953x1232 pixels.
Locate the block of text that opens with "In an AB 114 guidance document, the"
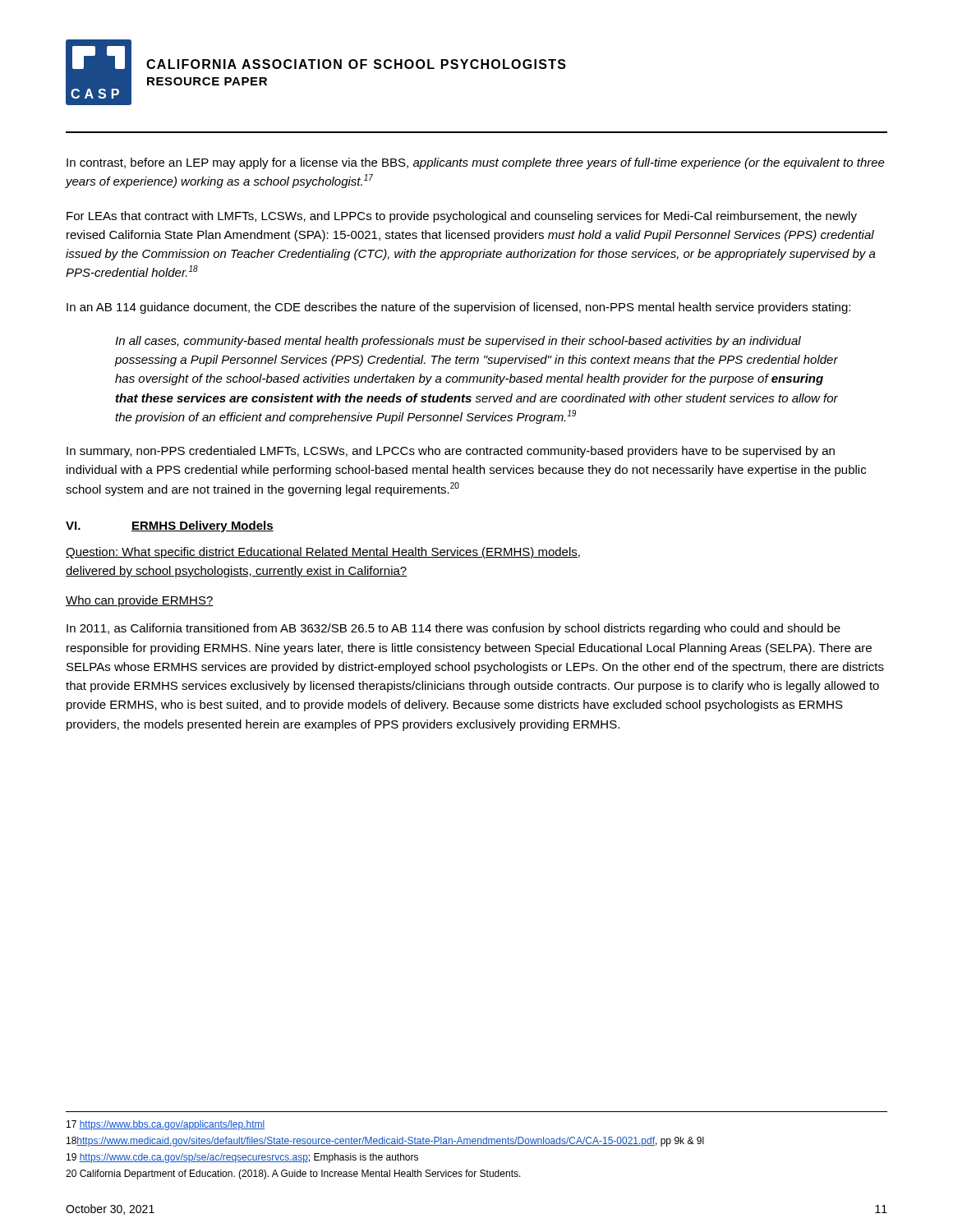click(x=459, y=306)
